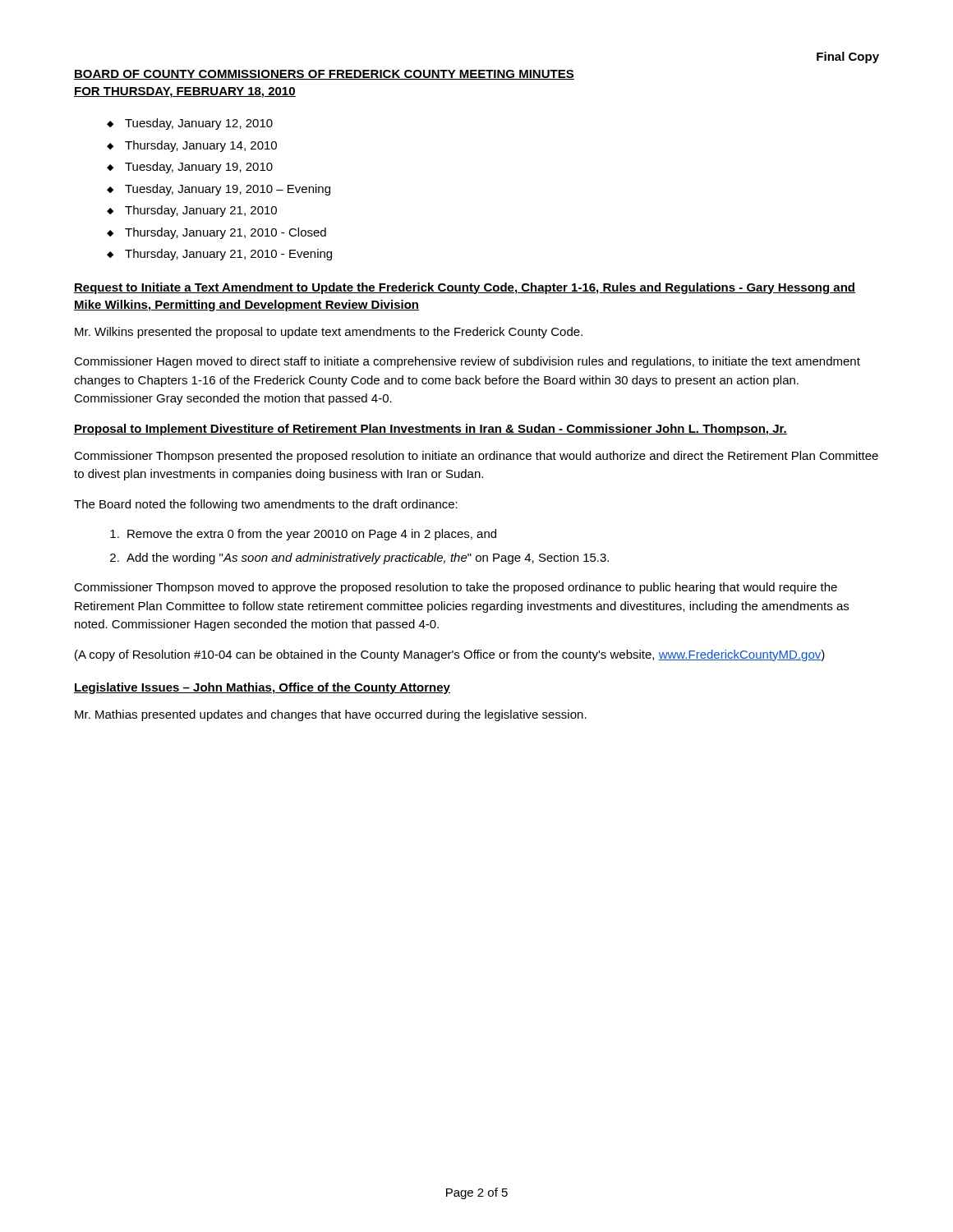Find the region starting "Remove the extra 0 from the year 20010"
This screenshot has height=1232, width=953.
pyautogui.click(x=312, y=533)
